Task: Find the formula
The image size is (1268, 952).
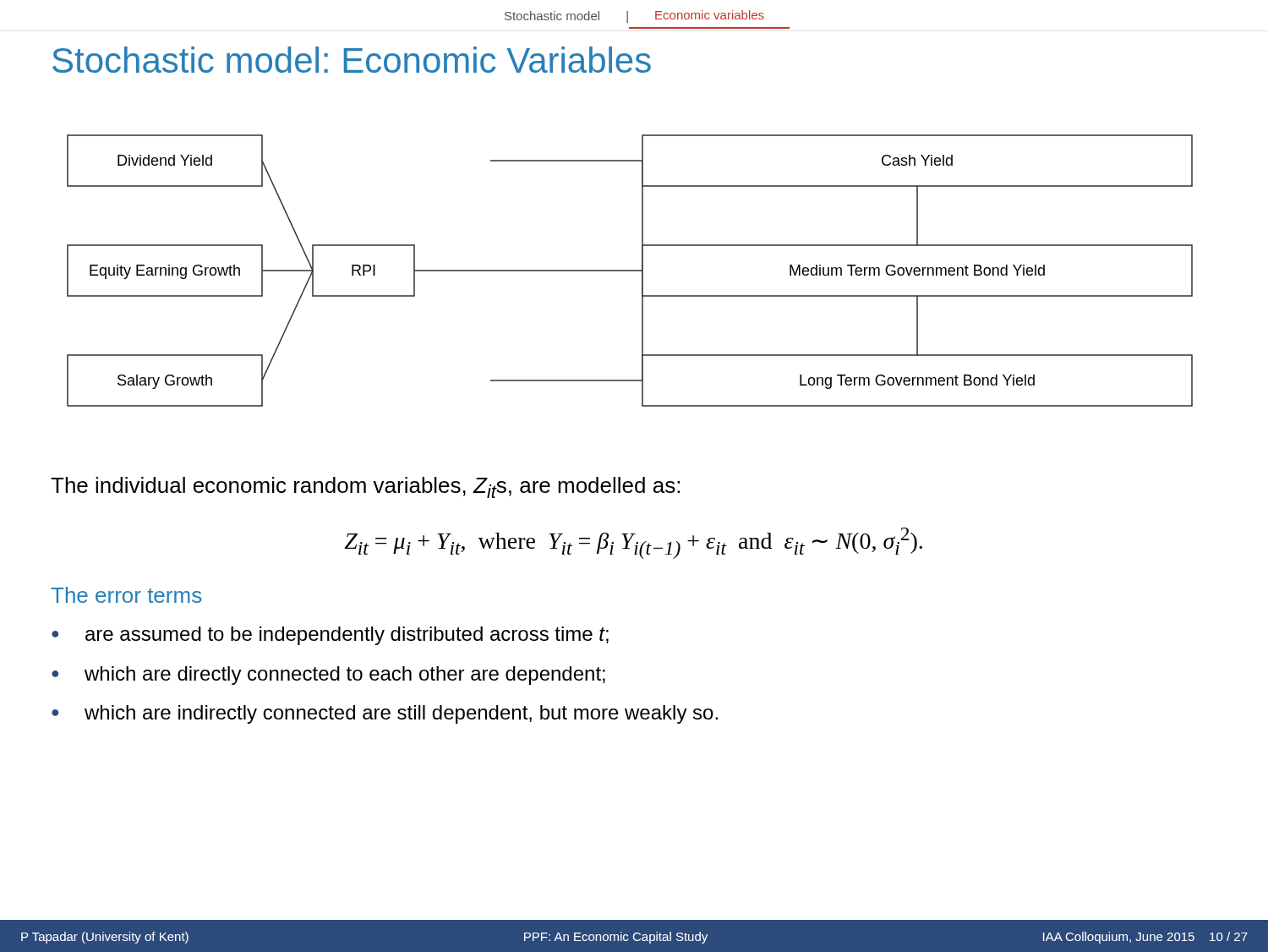Action: pos(634,540)
